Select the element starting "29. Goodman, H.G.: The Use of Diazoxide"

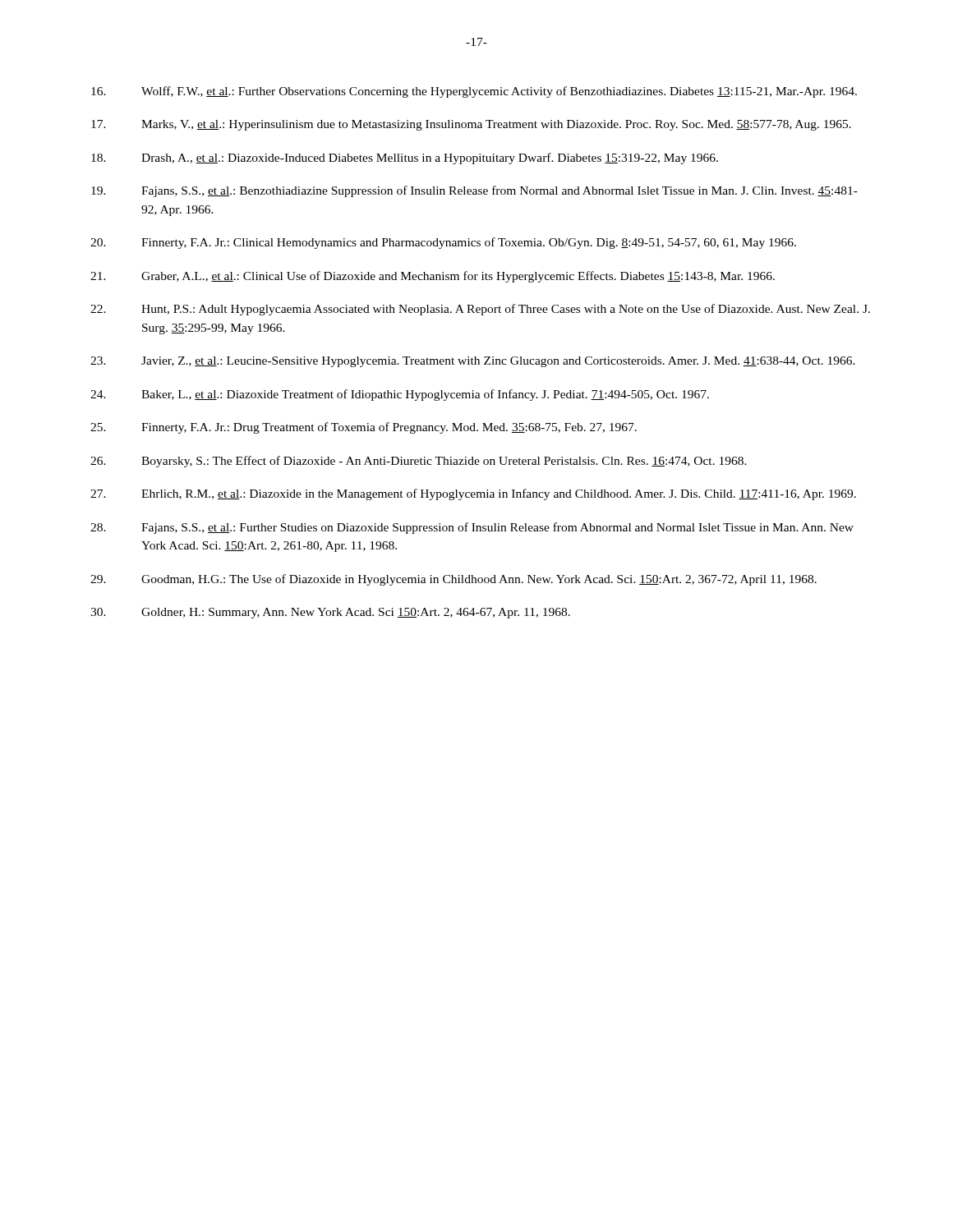pos(481,579)
